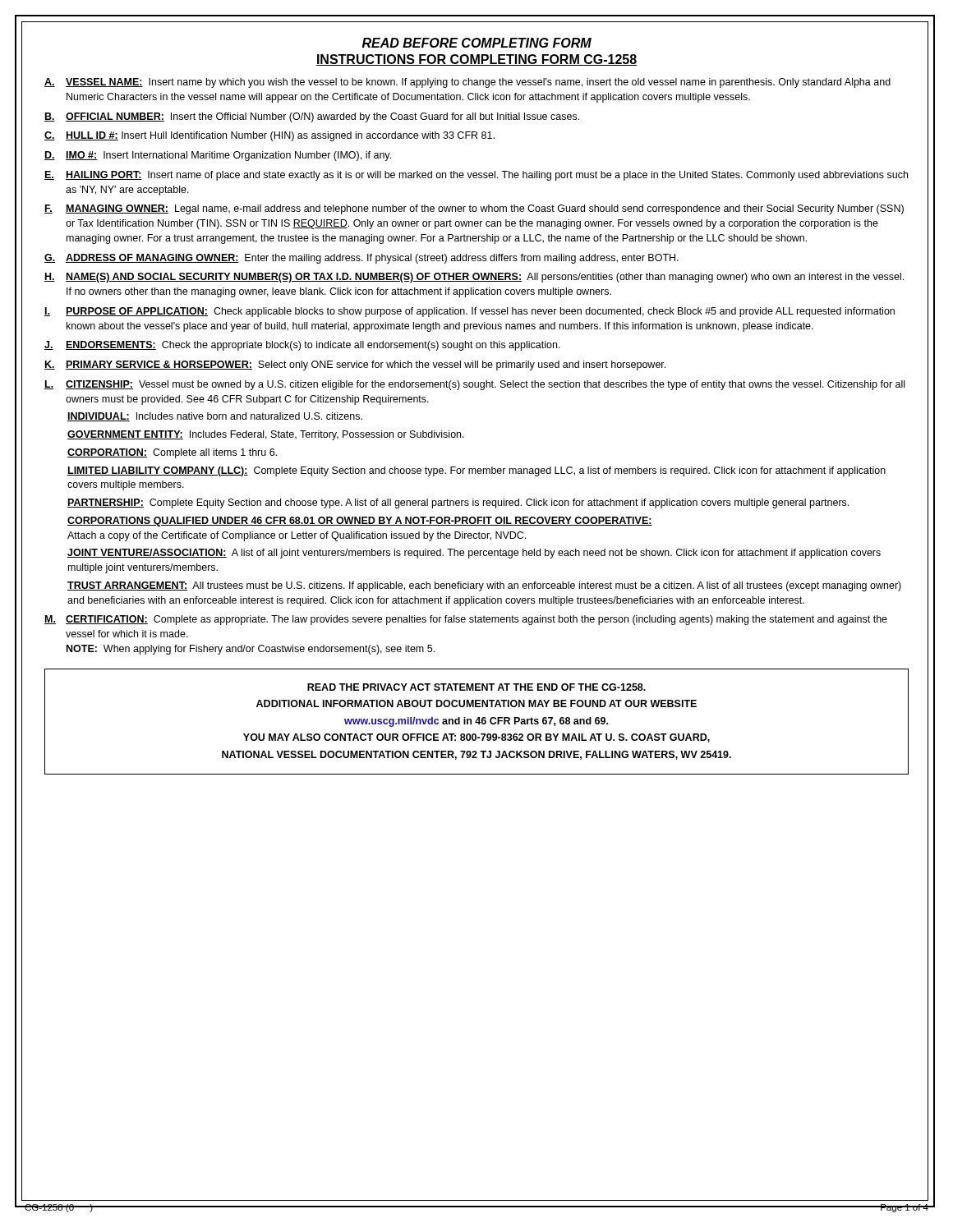This screenshot has height=1232, width=953.
Task: Where is the passage that starts "INDIVIDUAL: Includes native"?
Action: tap(215, 417)
